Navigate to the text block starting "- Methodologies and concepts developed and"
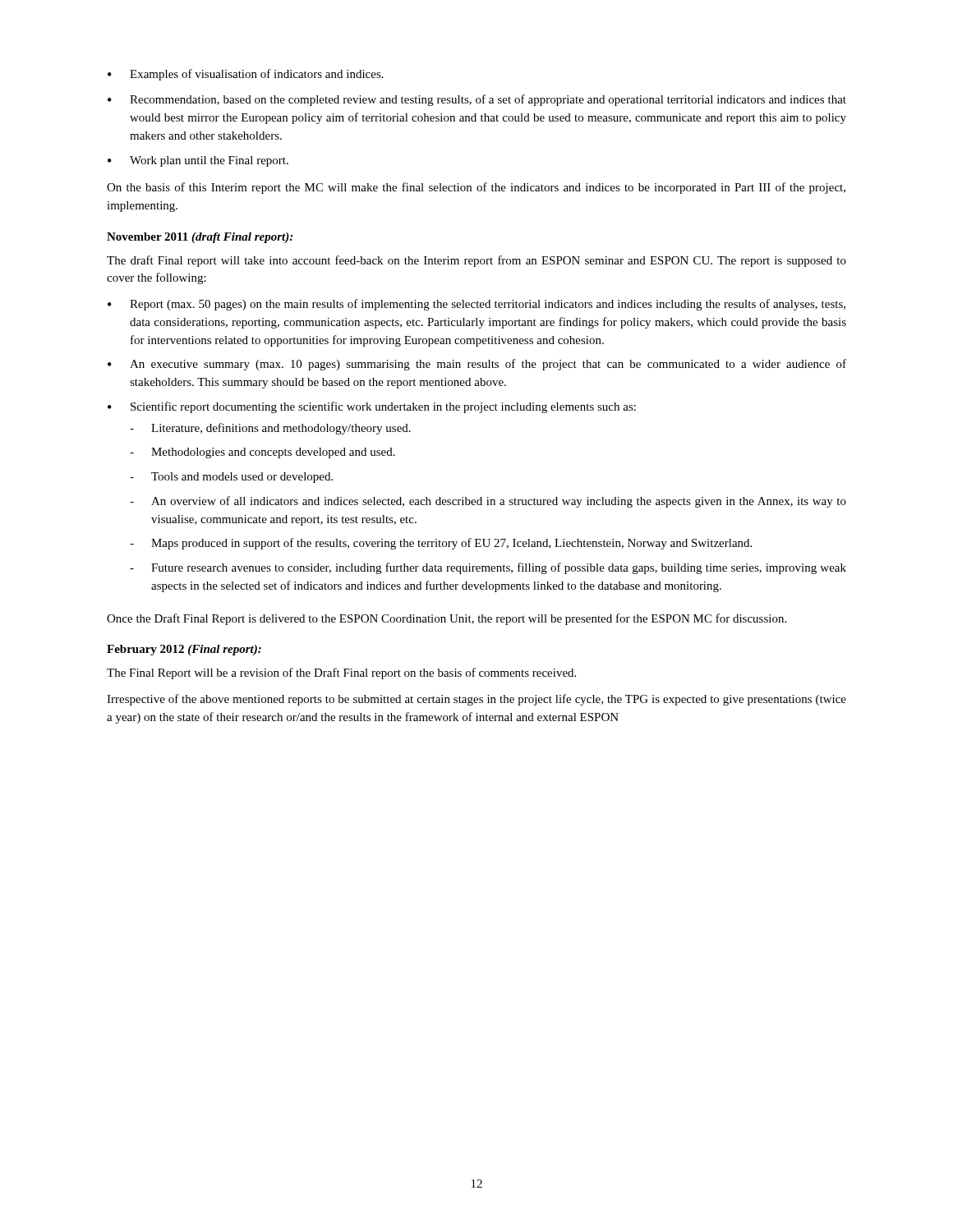The width and height of the screenshot is (953, 1232). 262,453
